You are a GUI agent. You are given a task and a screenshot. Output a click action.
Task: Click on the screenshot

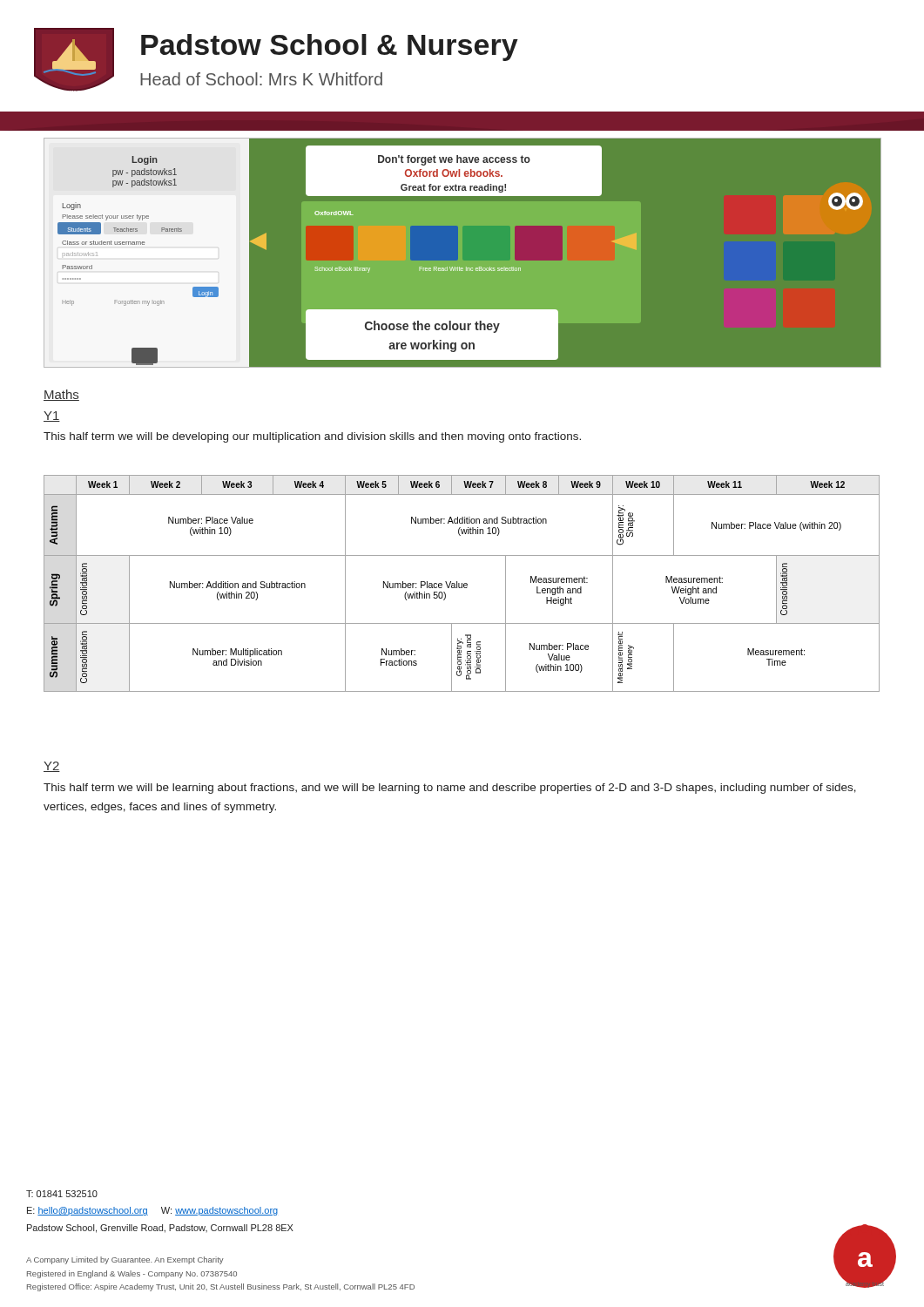point(462,253)
